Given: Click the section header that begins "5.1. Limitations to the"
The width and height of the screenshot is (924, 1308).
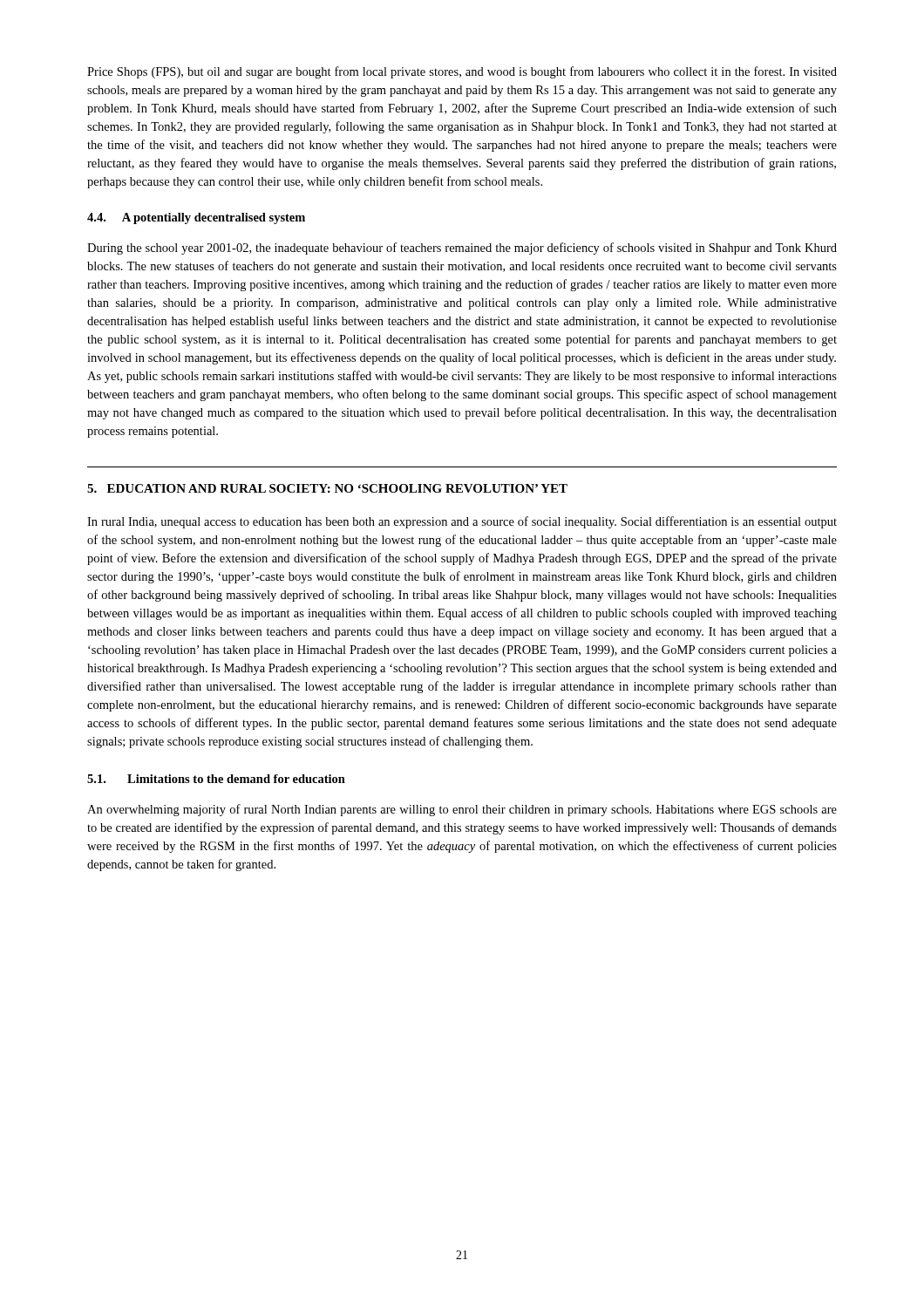Looking at the screenshot, I should click(216, 779).
